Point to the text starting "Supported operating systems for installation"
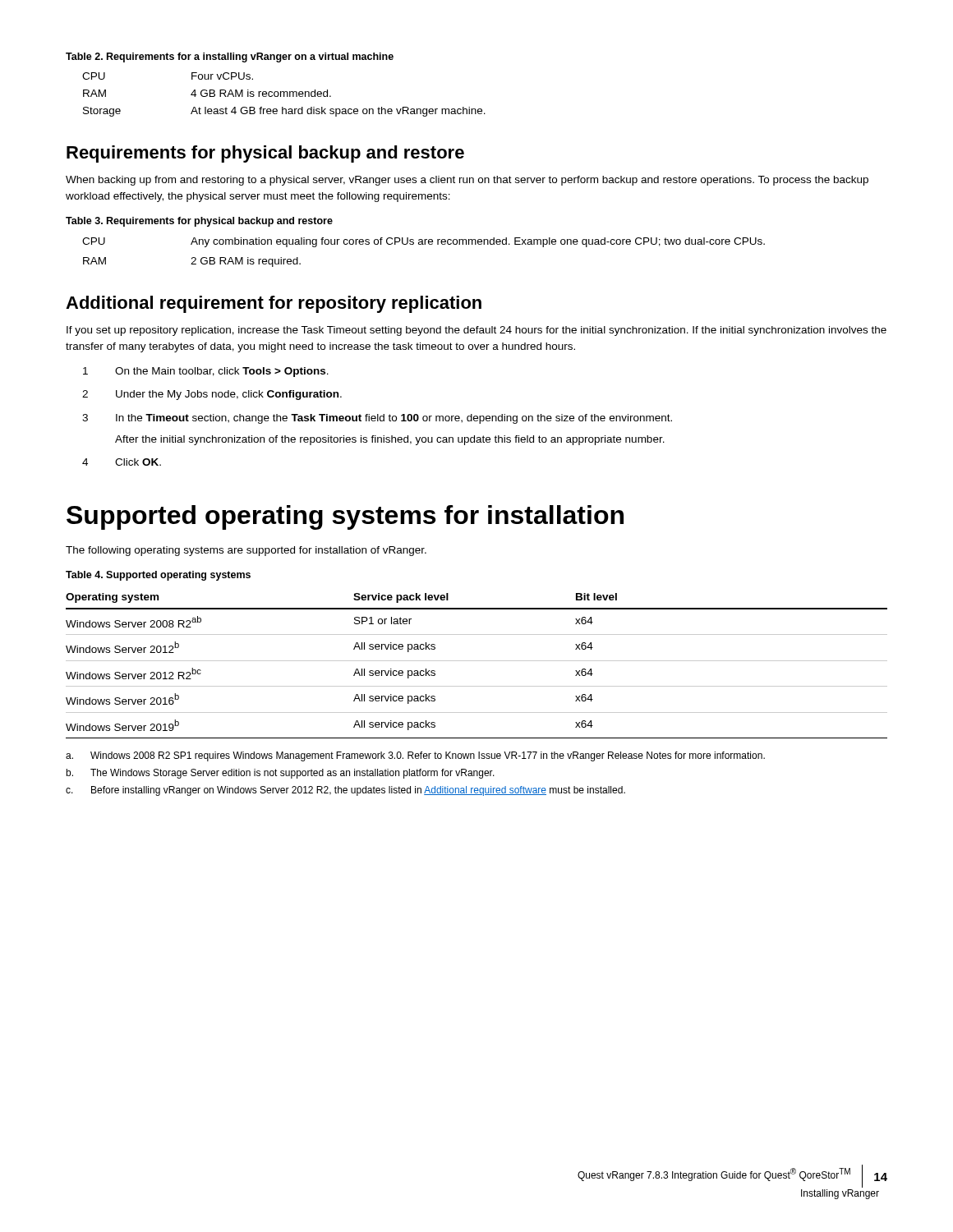Image resolution: width=953 pixels, height=1232 pixels. pyautogui.click(x=345, y=515)
